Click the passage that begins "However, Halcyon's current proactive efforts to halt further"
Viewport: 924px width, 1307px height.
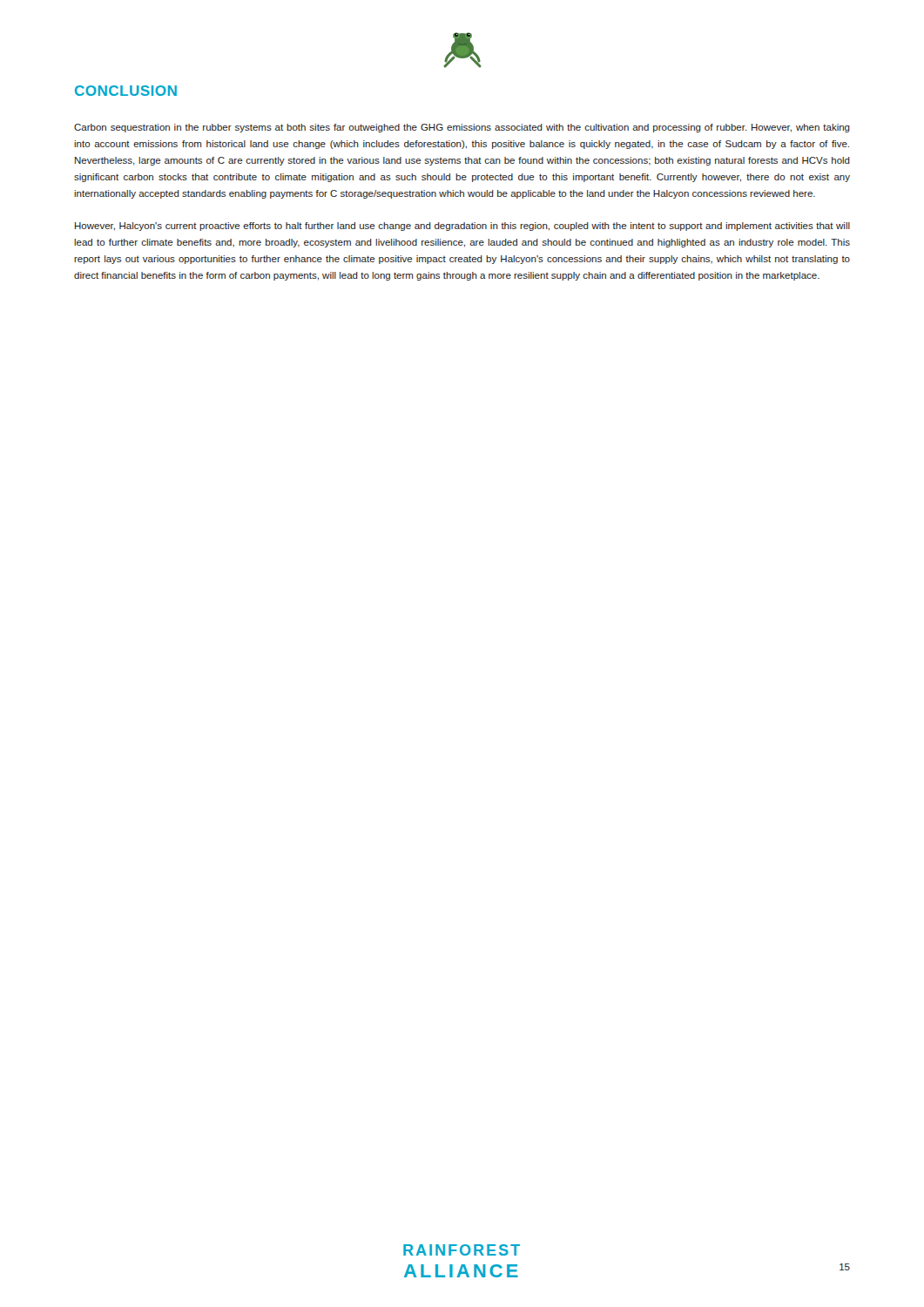point(462,251)
